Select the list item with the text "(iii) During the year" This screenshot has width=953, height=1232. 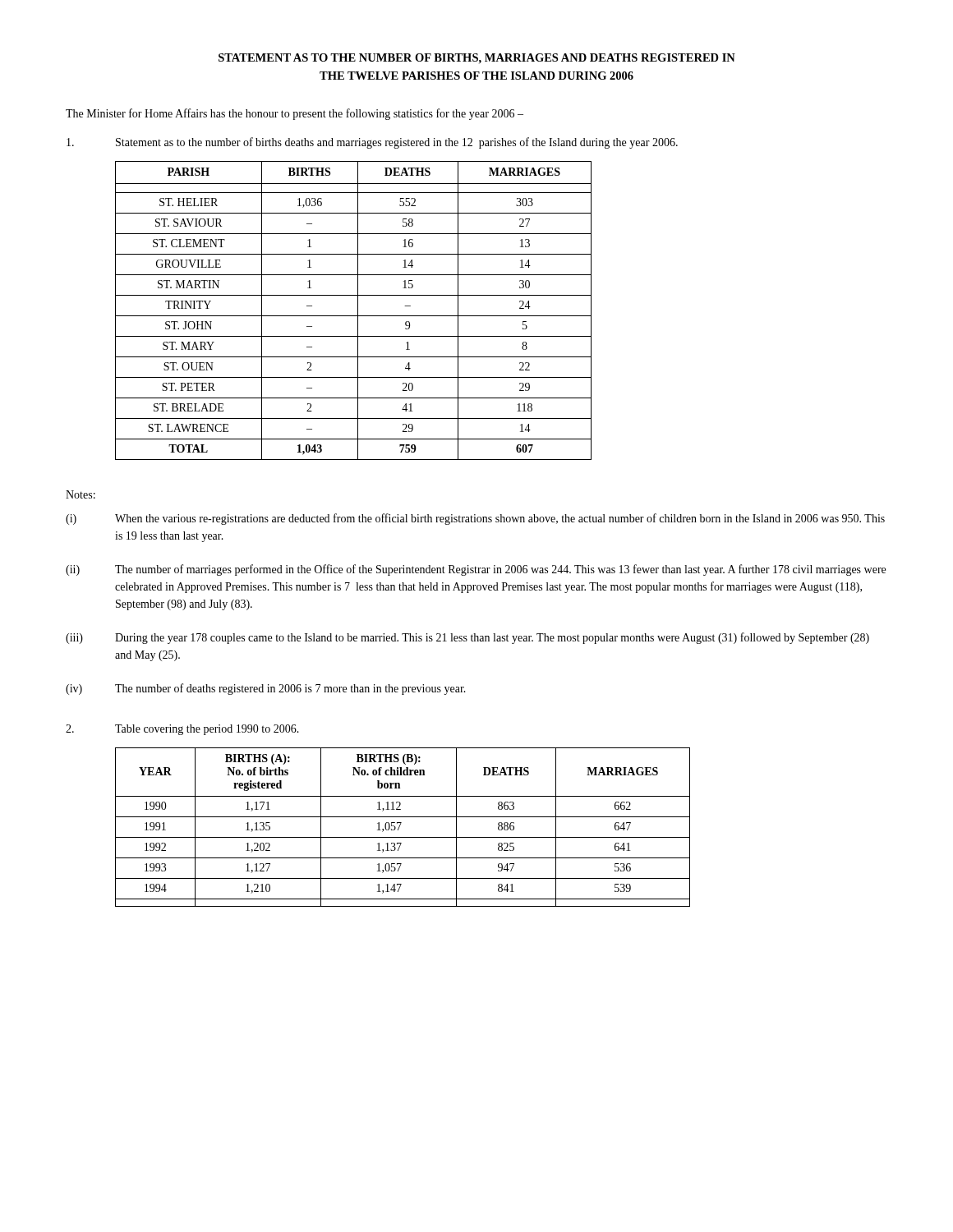pos(476,646)
